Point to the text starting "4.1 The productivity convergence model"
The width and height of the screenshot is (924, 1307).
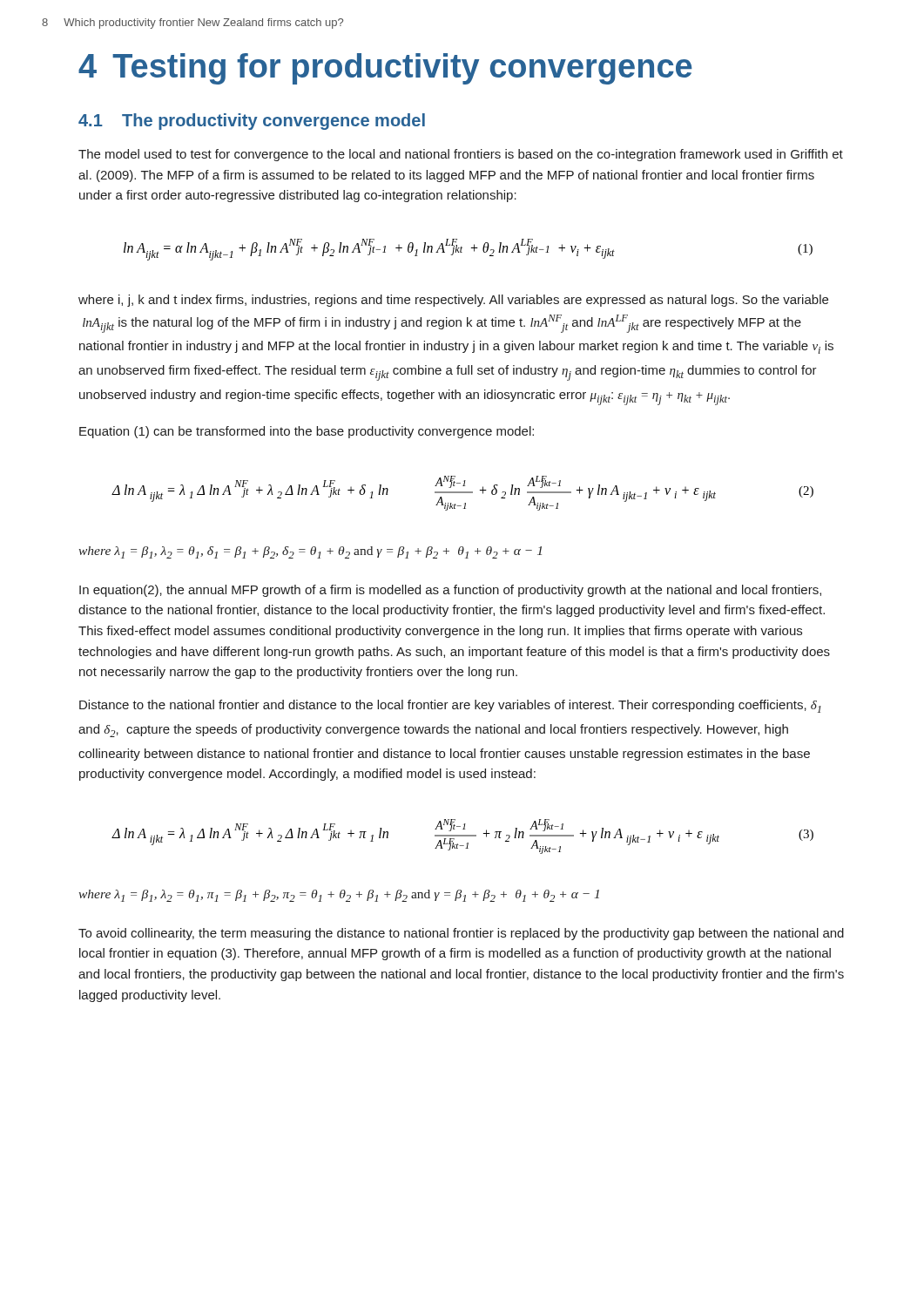252,120
